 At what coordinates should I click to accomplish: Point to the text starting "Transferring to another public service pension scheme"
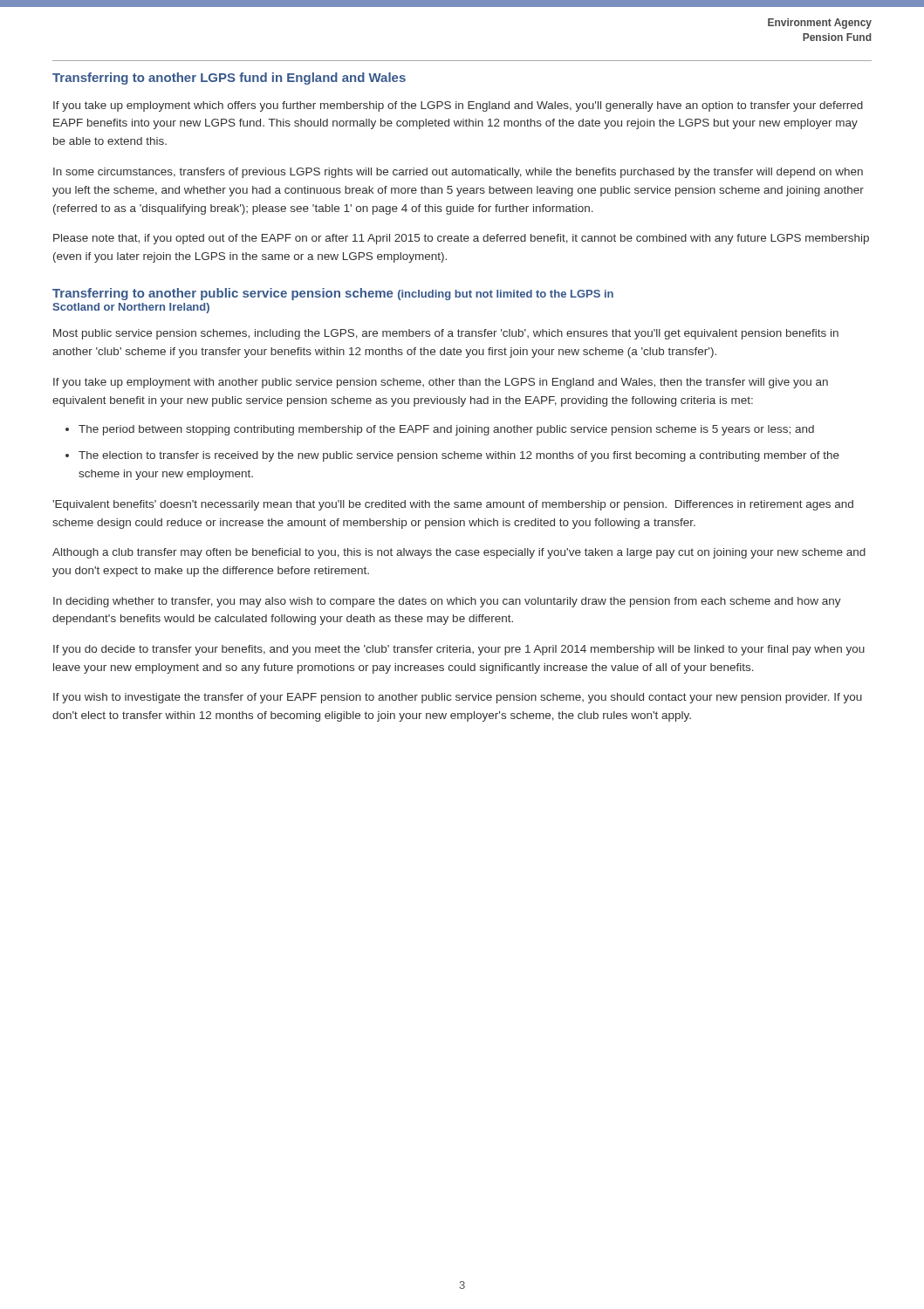[462, 299]
